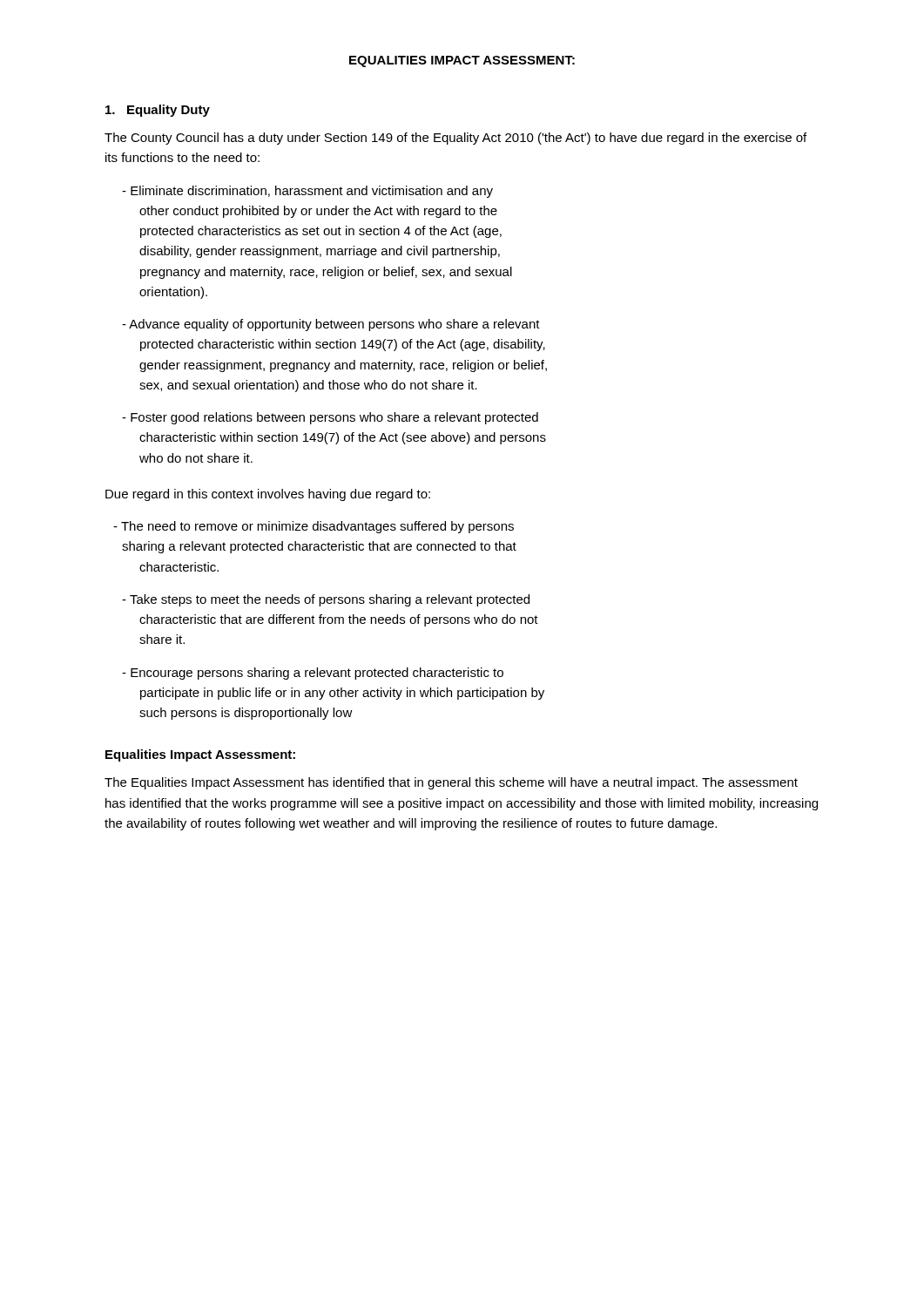Navigate to the text starting "1. Equality Duty"
This screenshot has width=924, height=1307.
click(157, 109)
